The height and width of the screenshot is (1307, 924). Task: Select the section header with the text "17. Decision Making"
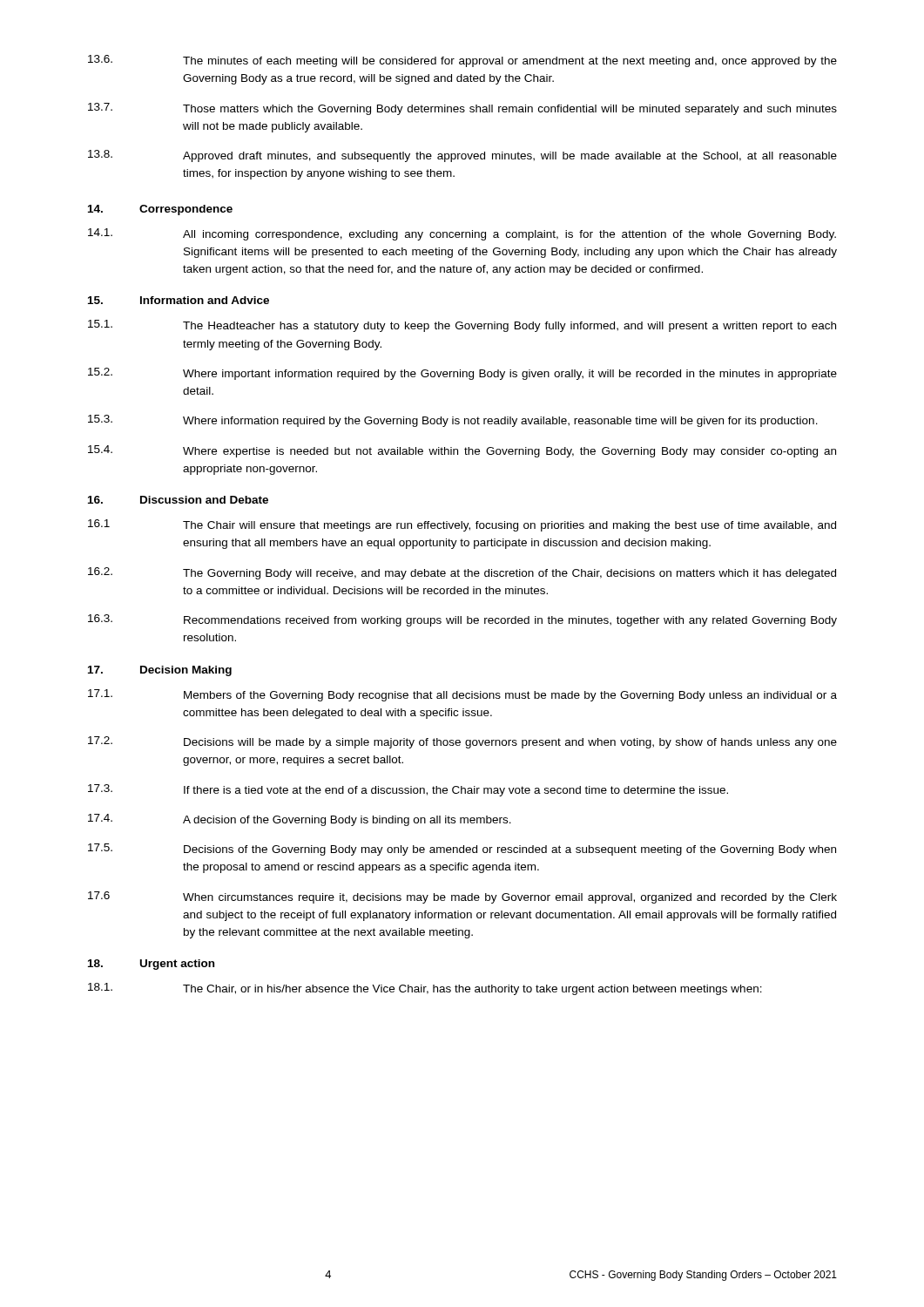[x=160, y=671]
